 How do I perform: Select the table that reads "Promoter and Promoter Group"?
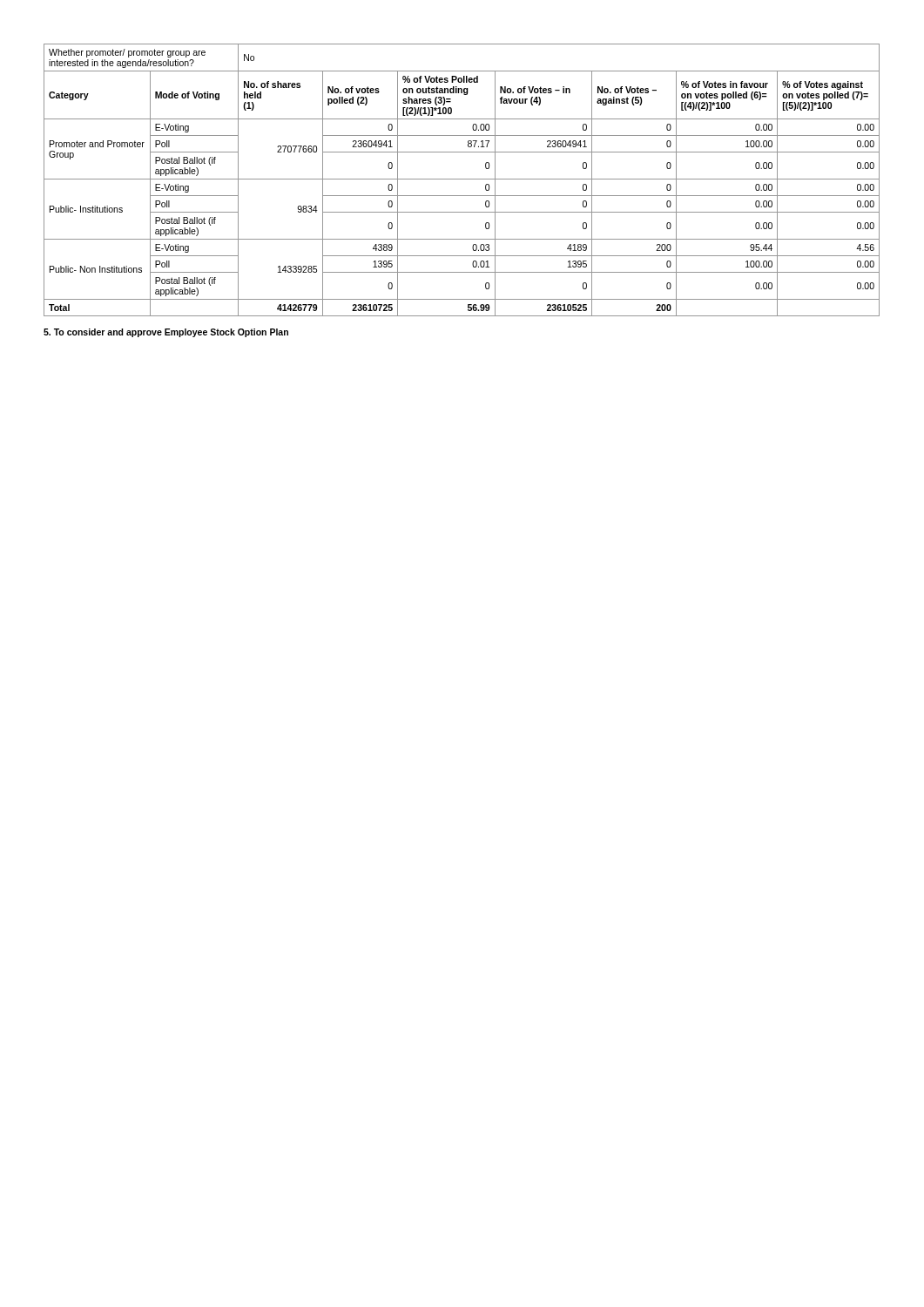click(462, 180)
